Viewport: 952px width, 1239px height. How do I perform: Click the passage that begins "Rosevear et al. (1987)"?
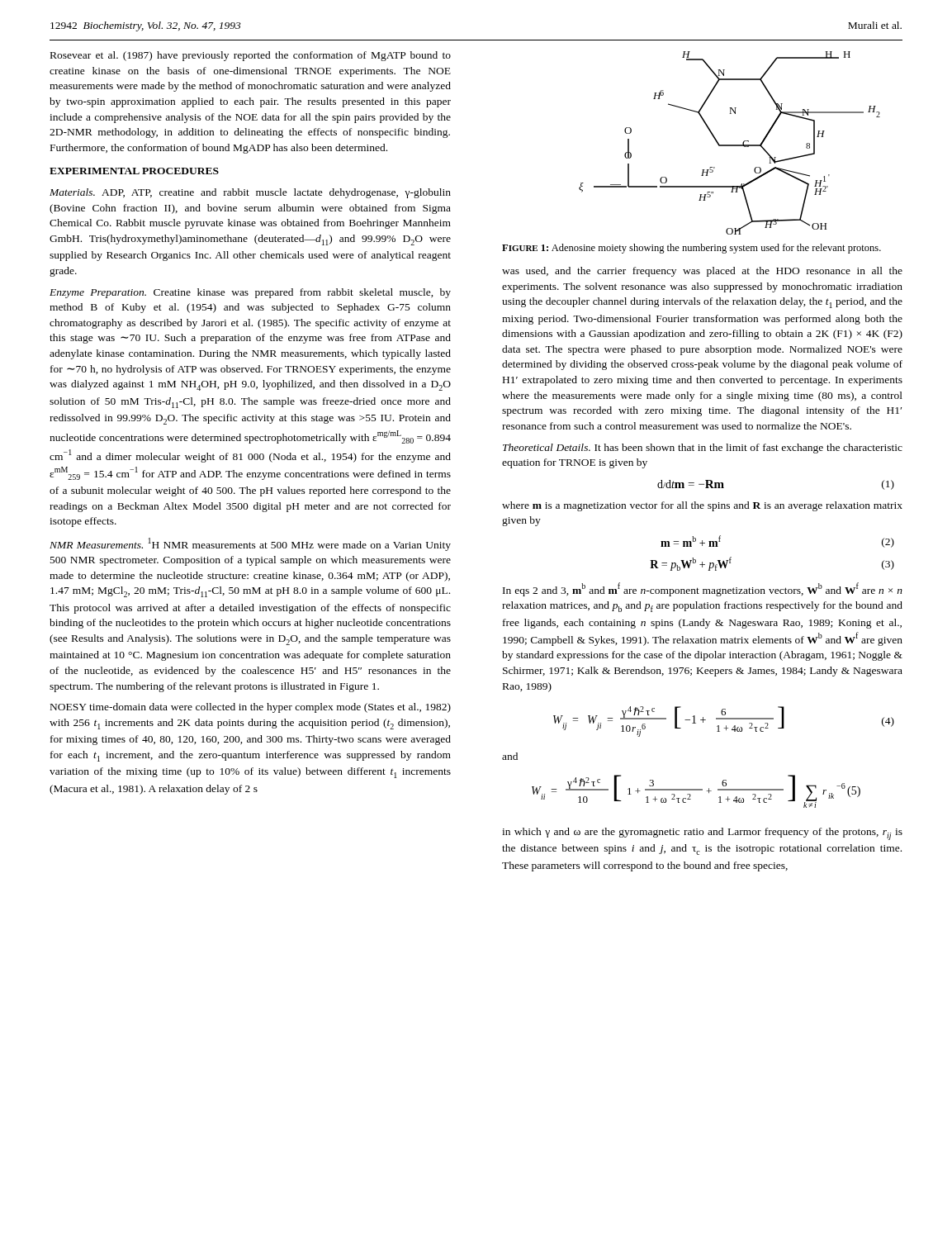pos(250,101)
